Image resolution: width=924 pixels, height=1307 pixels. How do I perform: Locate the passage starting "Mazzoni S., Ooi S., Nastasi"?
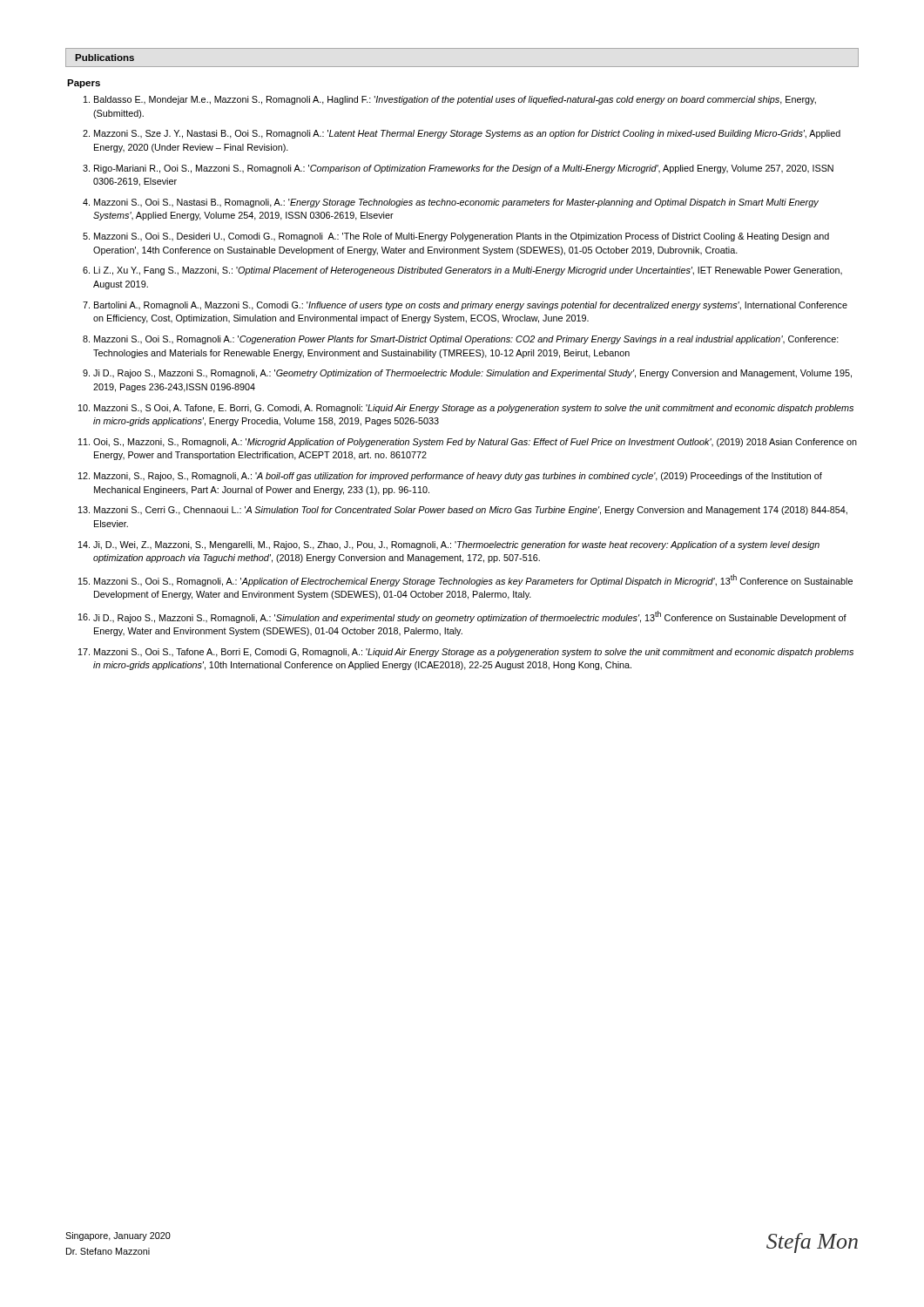click(x=456, y=209)
